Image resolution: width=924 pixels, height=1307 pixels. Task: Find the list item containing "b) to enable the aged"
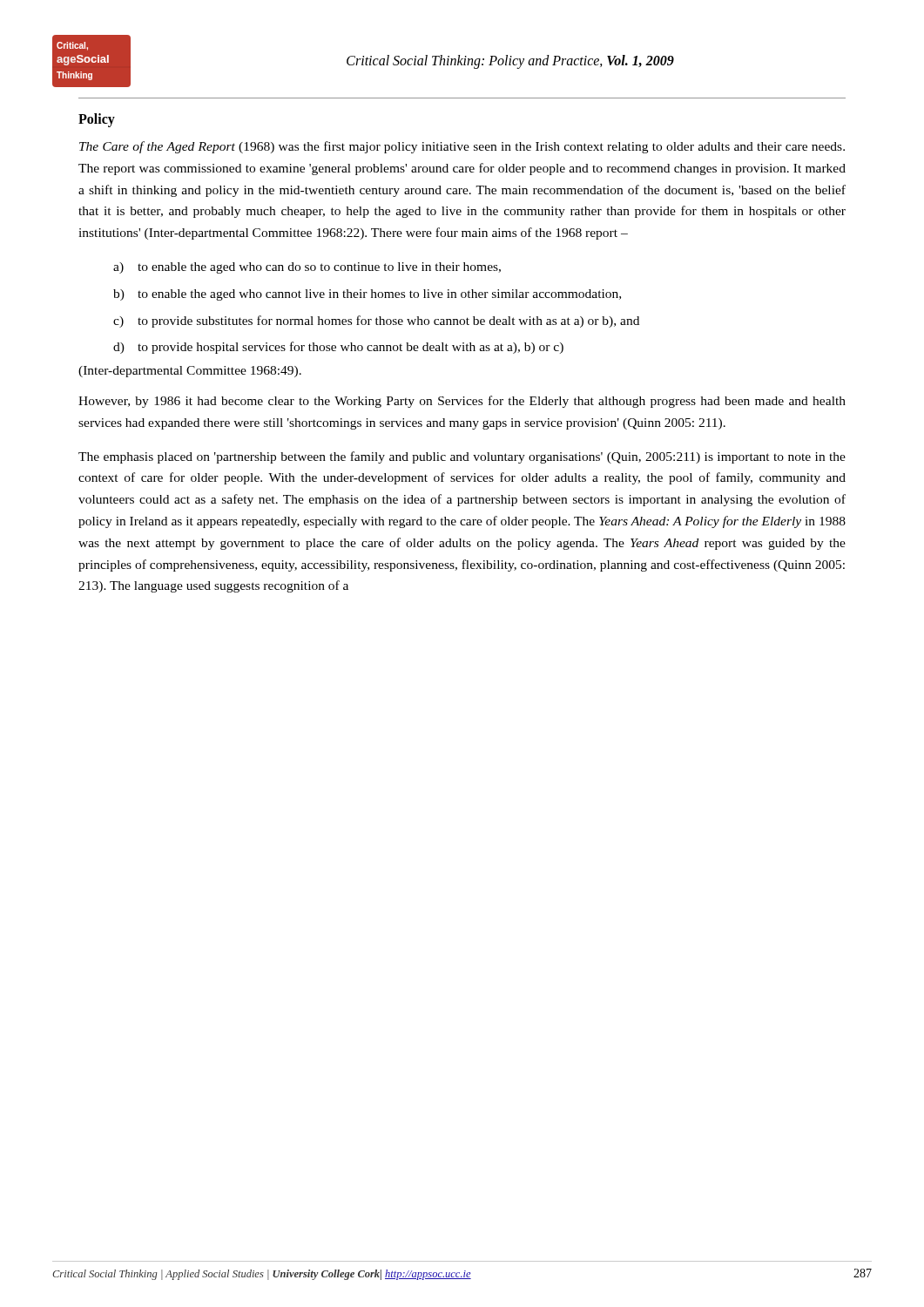click(479, 294)
